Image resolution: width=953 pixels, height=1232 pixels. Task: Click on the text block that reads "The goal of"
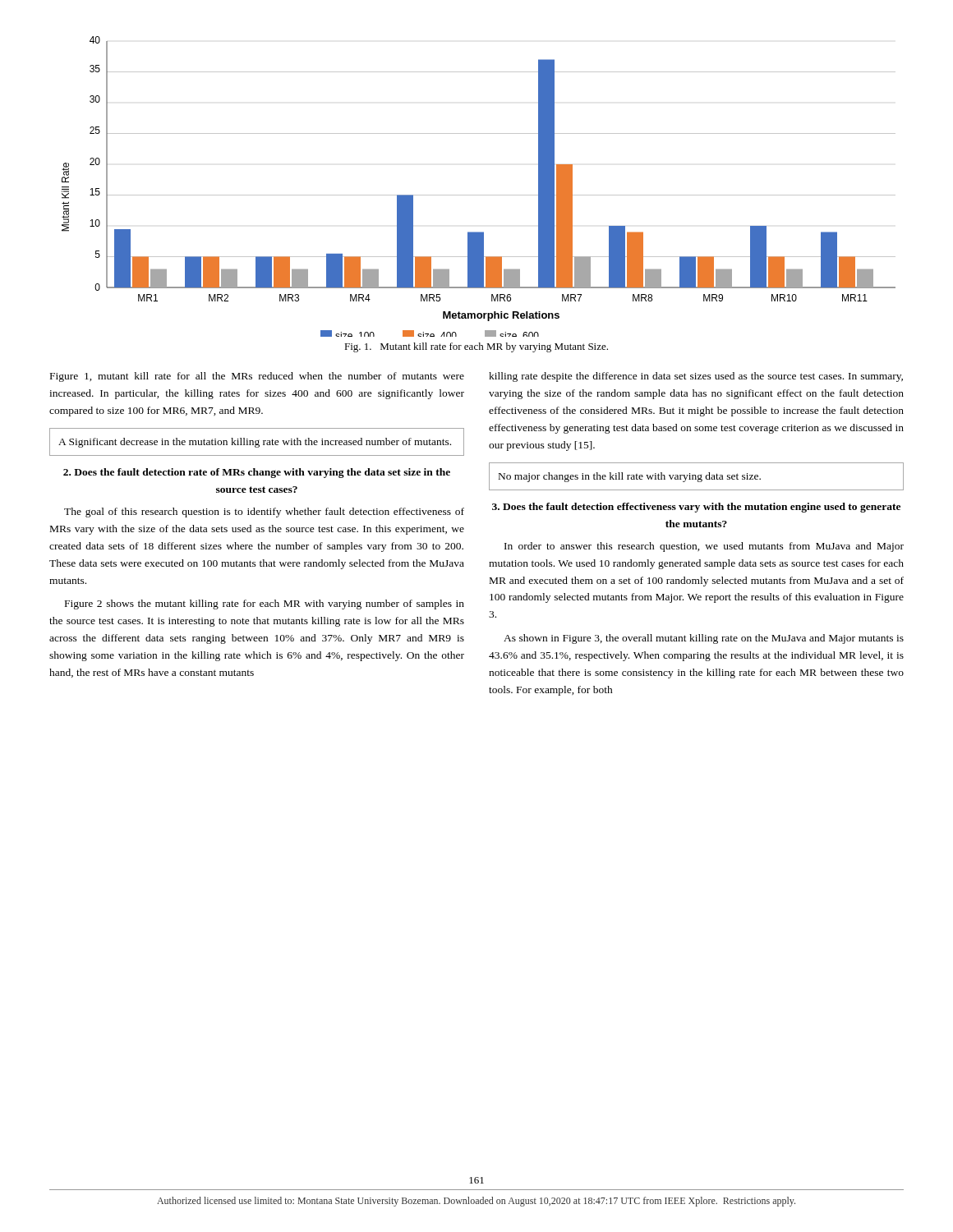257,593
